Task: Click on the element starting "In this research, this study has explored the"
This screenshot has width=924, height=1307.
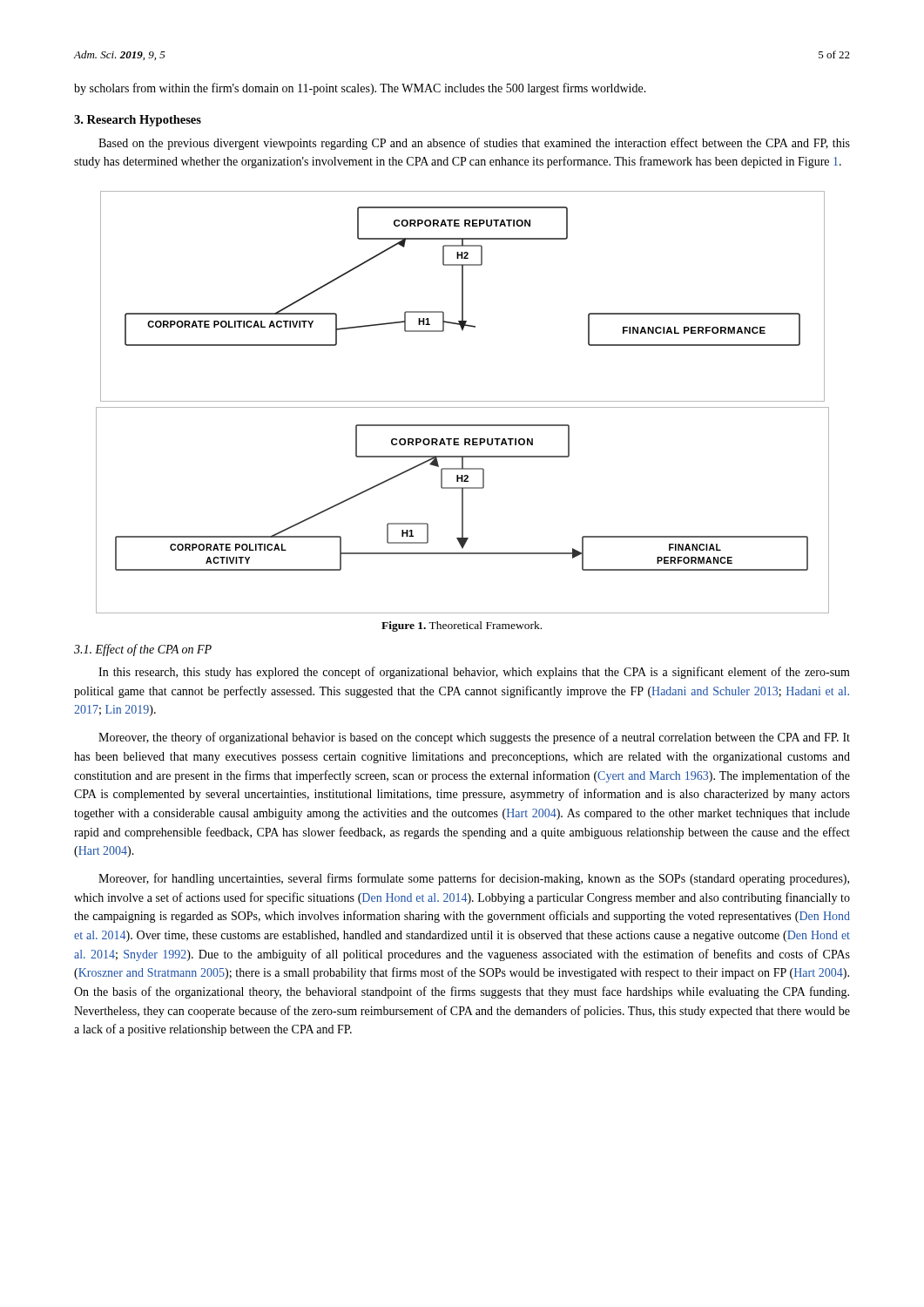Action: tap(462, 691)
